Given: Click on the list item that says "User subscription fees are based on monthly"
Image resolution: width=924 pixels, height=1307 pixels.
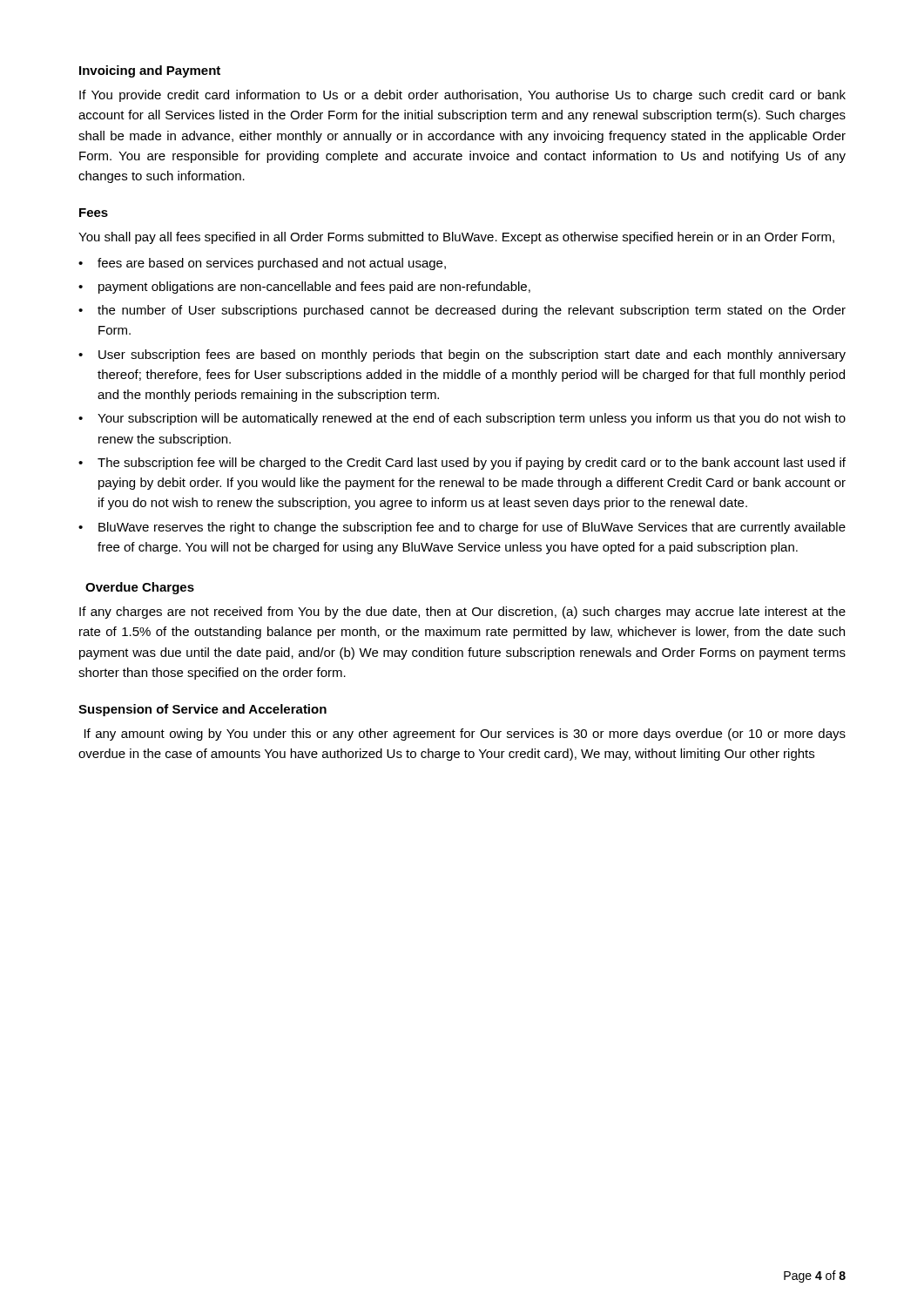Looking at the screenshot, I should tap(472, 374).
